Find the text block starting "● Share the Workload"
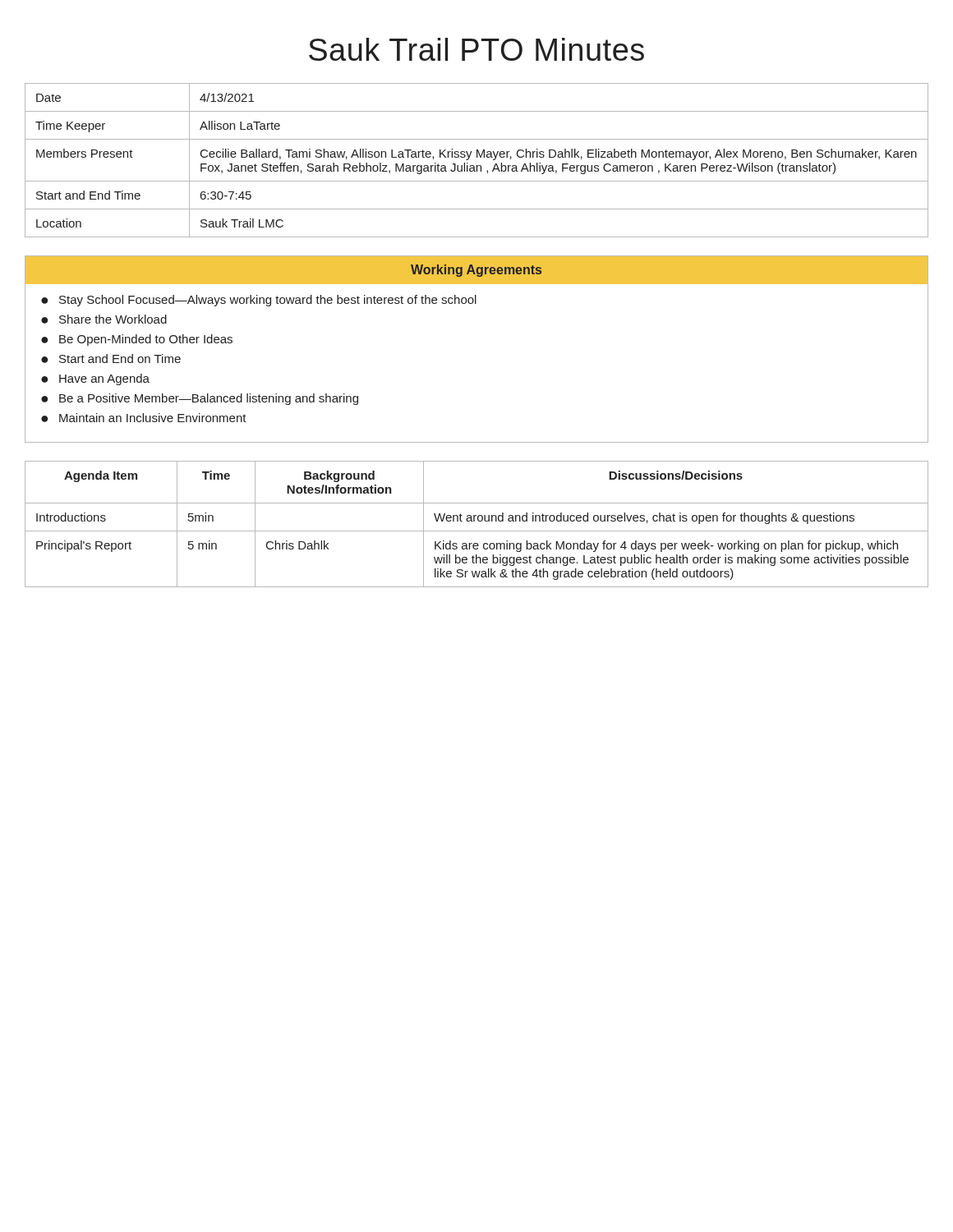This screenshot has width=953, height=1232. (x=104, y=320)
